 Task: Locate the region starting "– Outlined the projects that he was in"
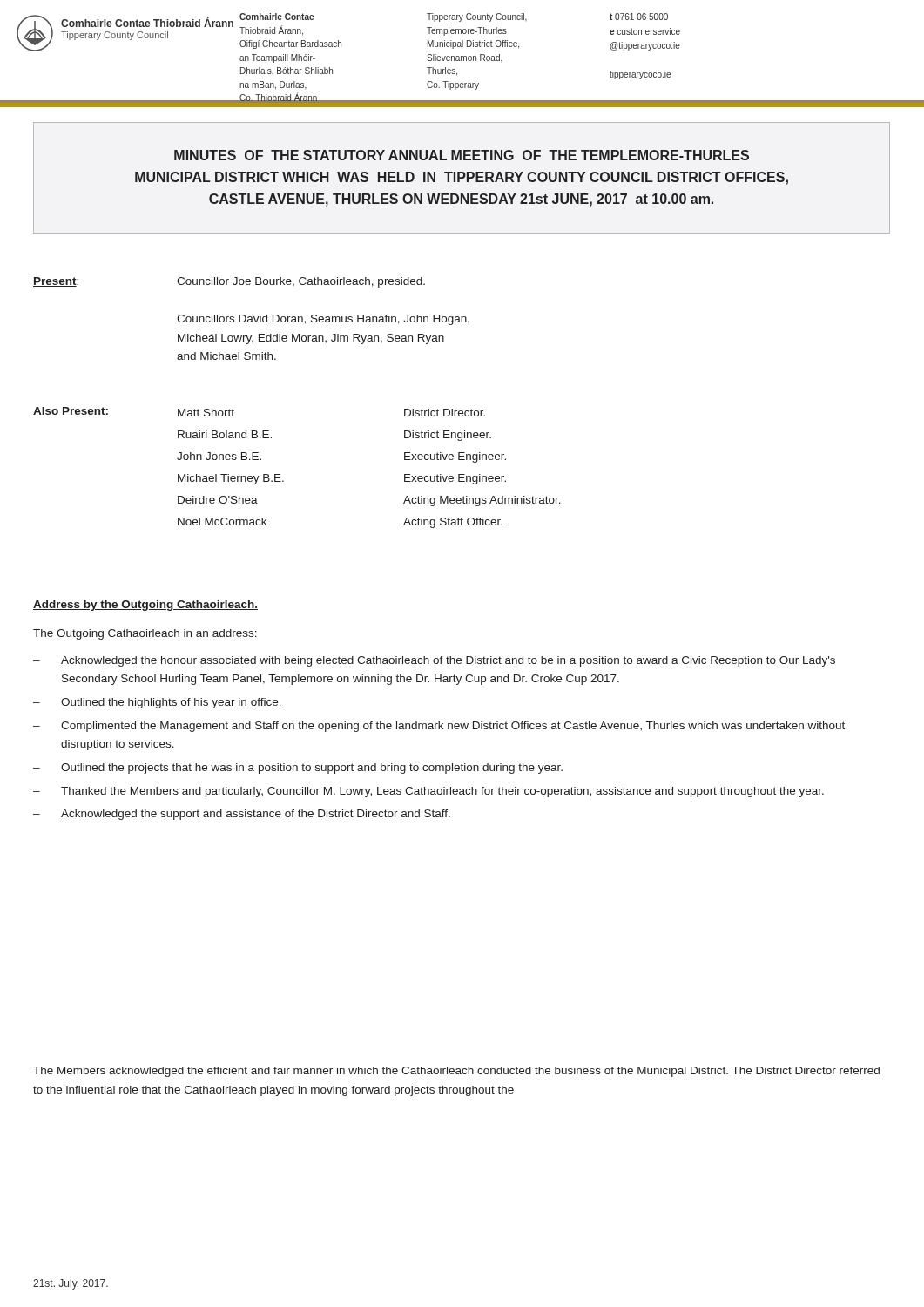(x=298, y=768)
